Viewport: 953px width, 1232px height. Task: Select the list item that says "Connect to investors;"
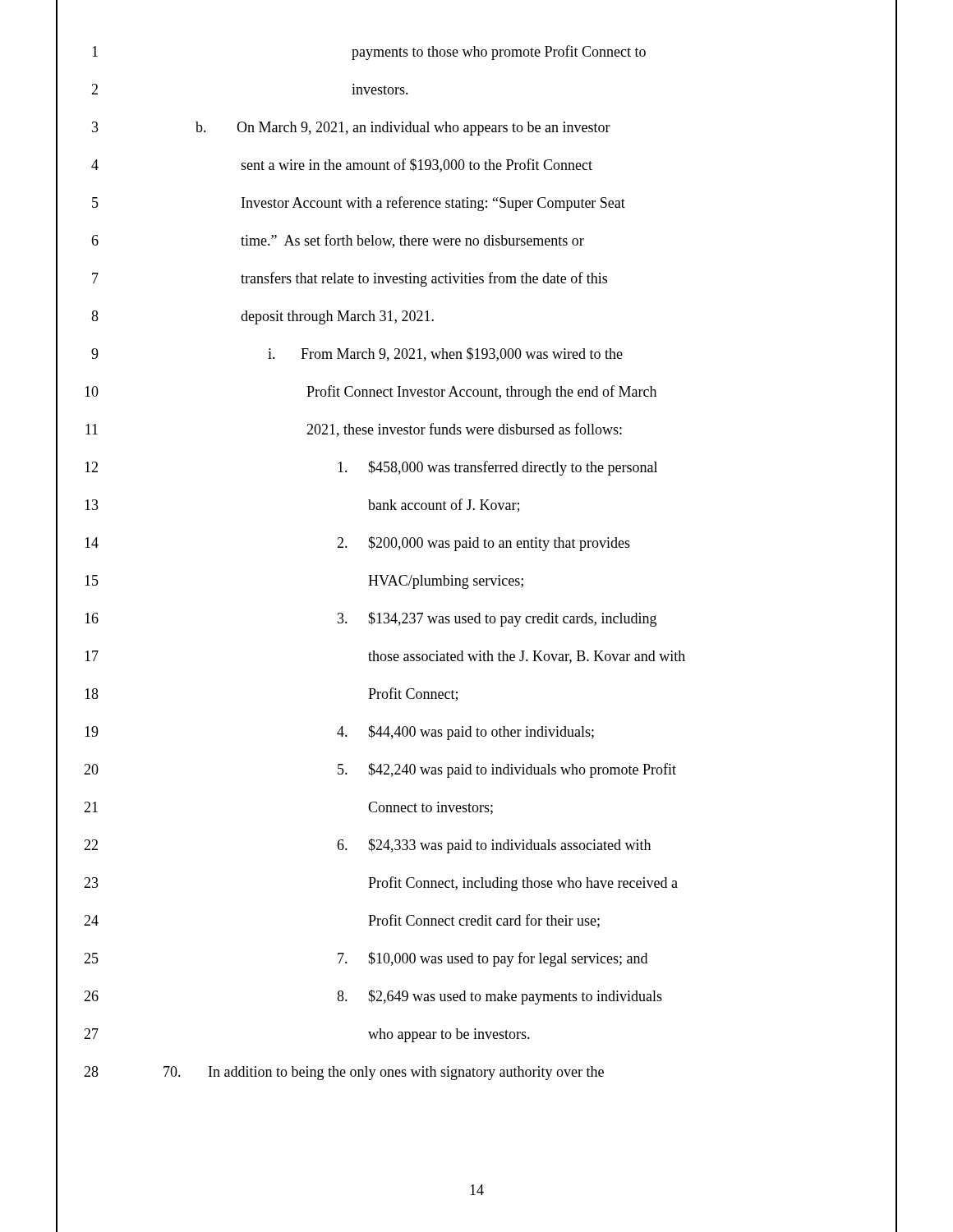click(x=431, y=807)
